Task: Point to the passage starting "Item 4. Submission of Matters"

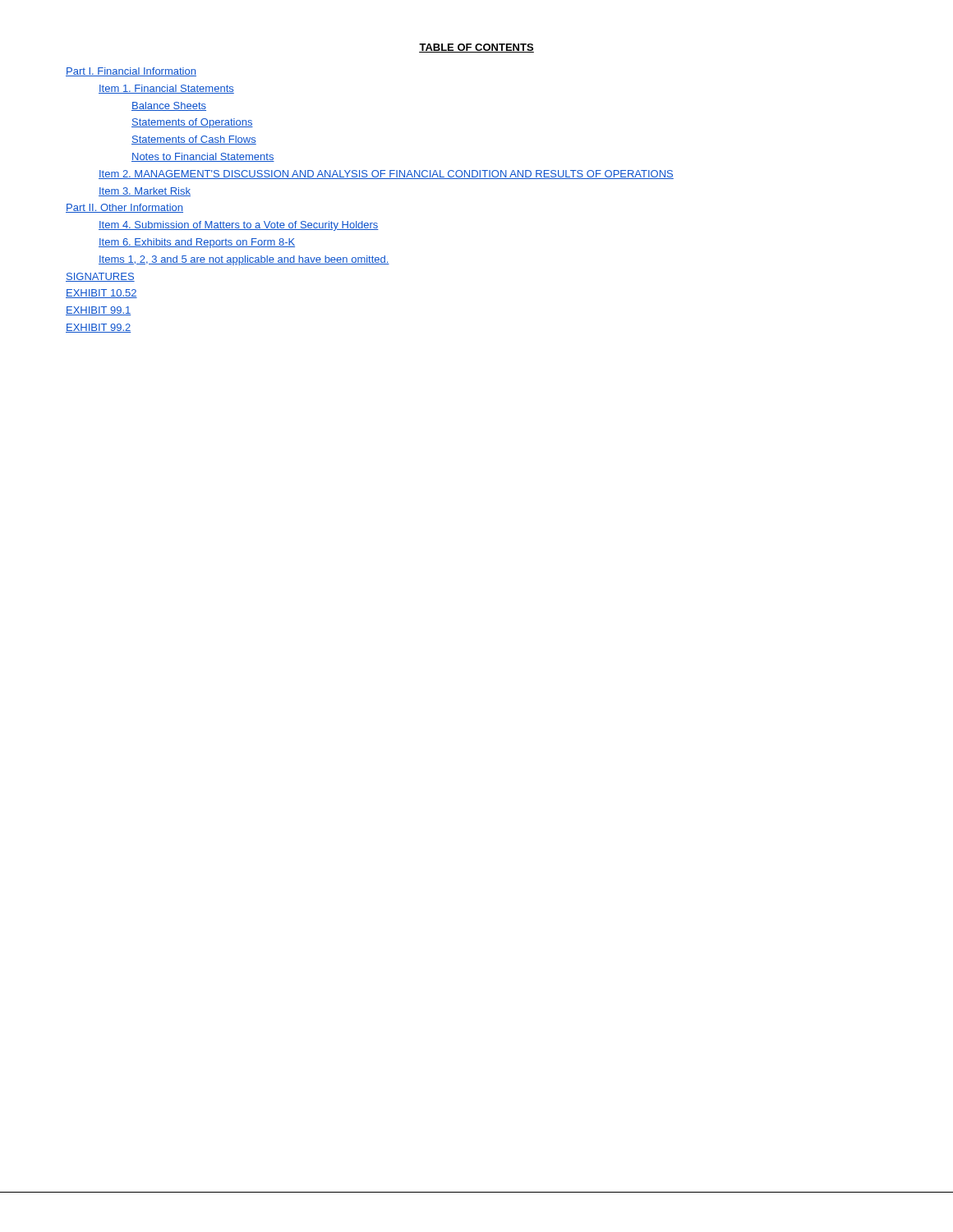Action: [239, 226]
